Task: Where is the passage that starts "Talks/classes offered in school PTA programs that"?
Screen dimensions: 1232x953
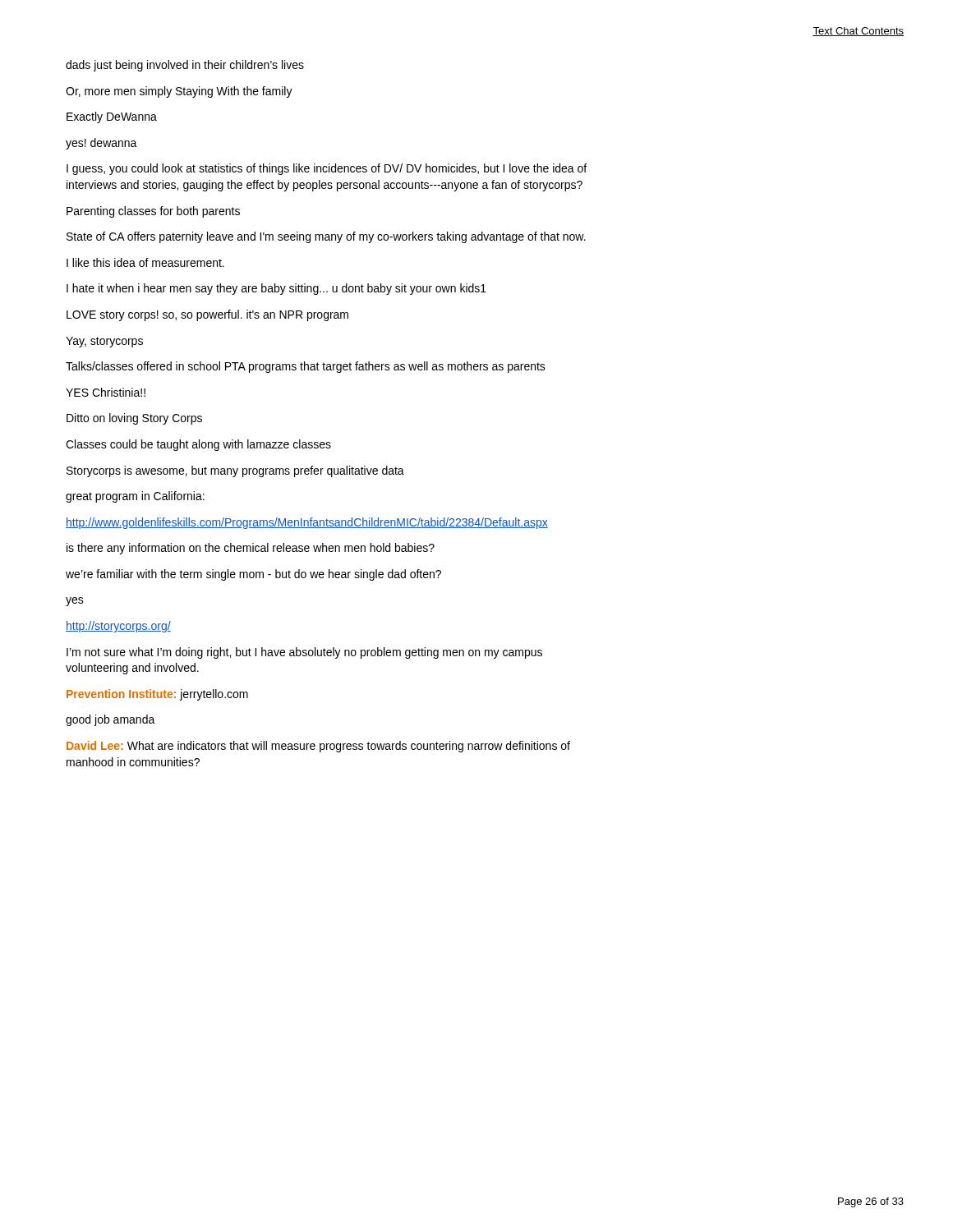Action: pos(306,366)
